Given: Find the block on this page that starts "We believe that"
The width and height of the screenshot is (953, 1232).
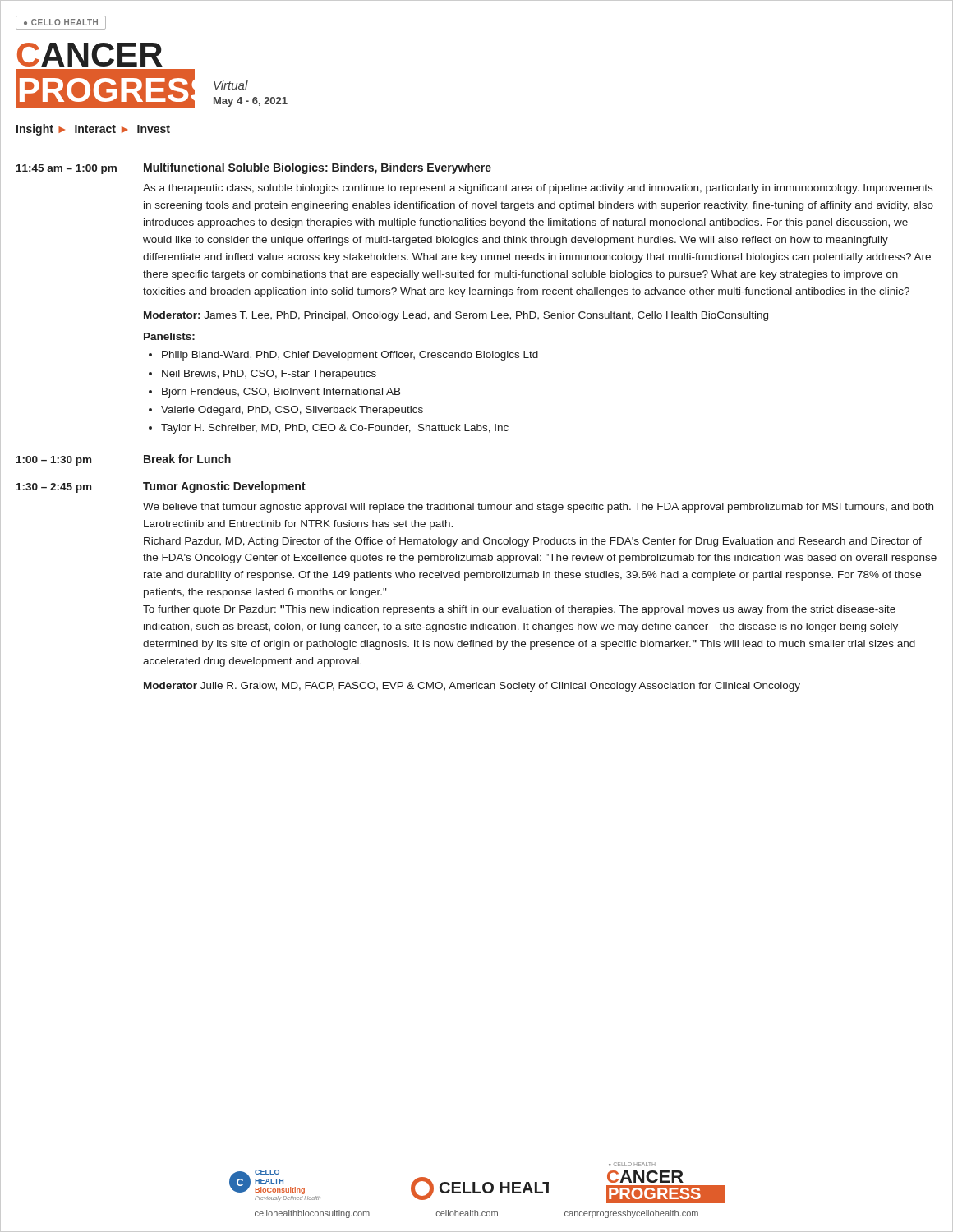Looking at the screenshot, I should tap(540, 583).
